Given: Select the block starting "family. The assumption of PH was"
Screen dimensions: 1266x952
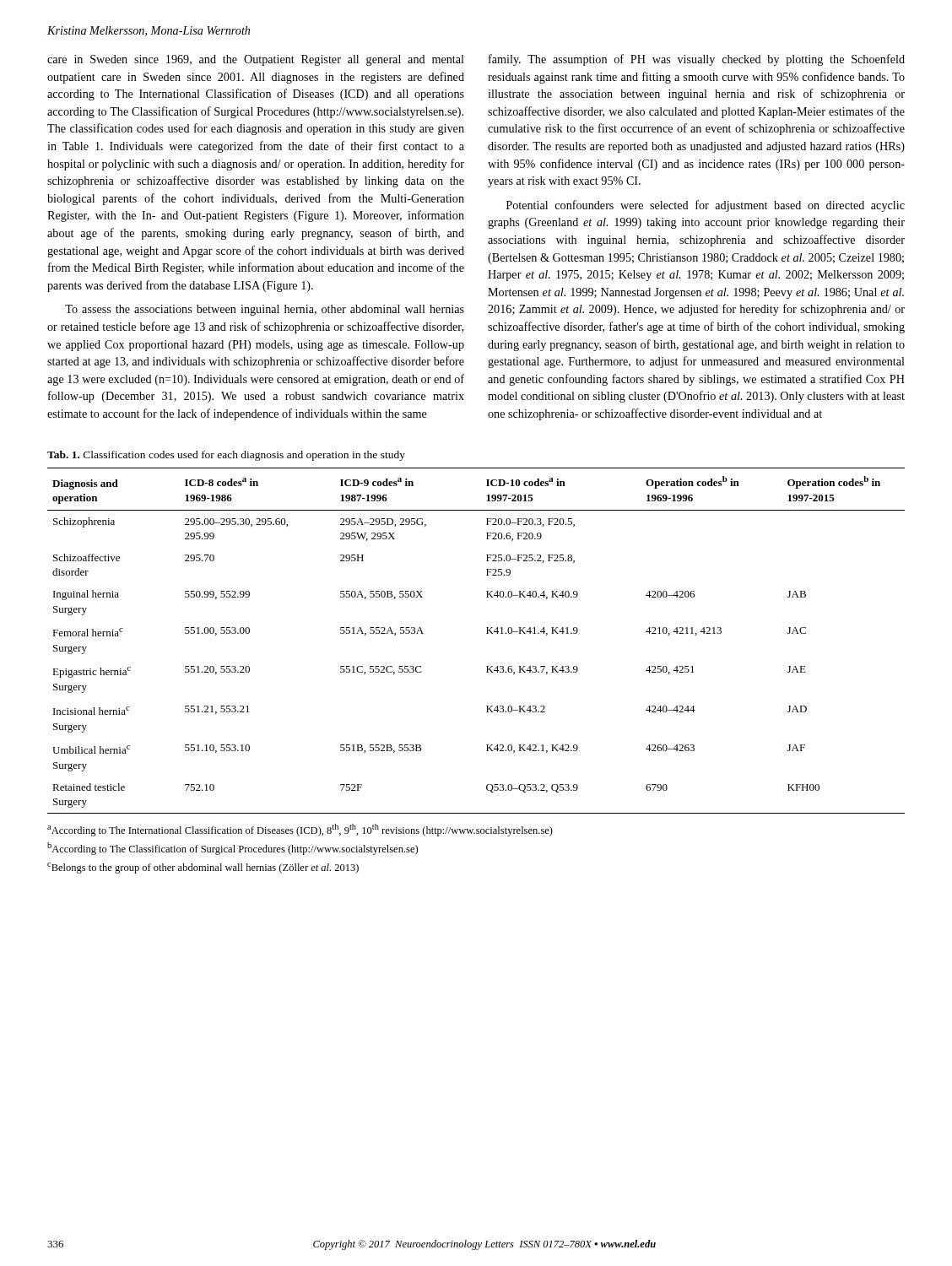Looking at the screenshot, I should (x=696, y=236).
